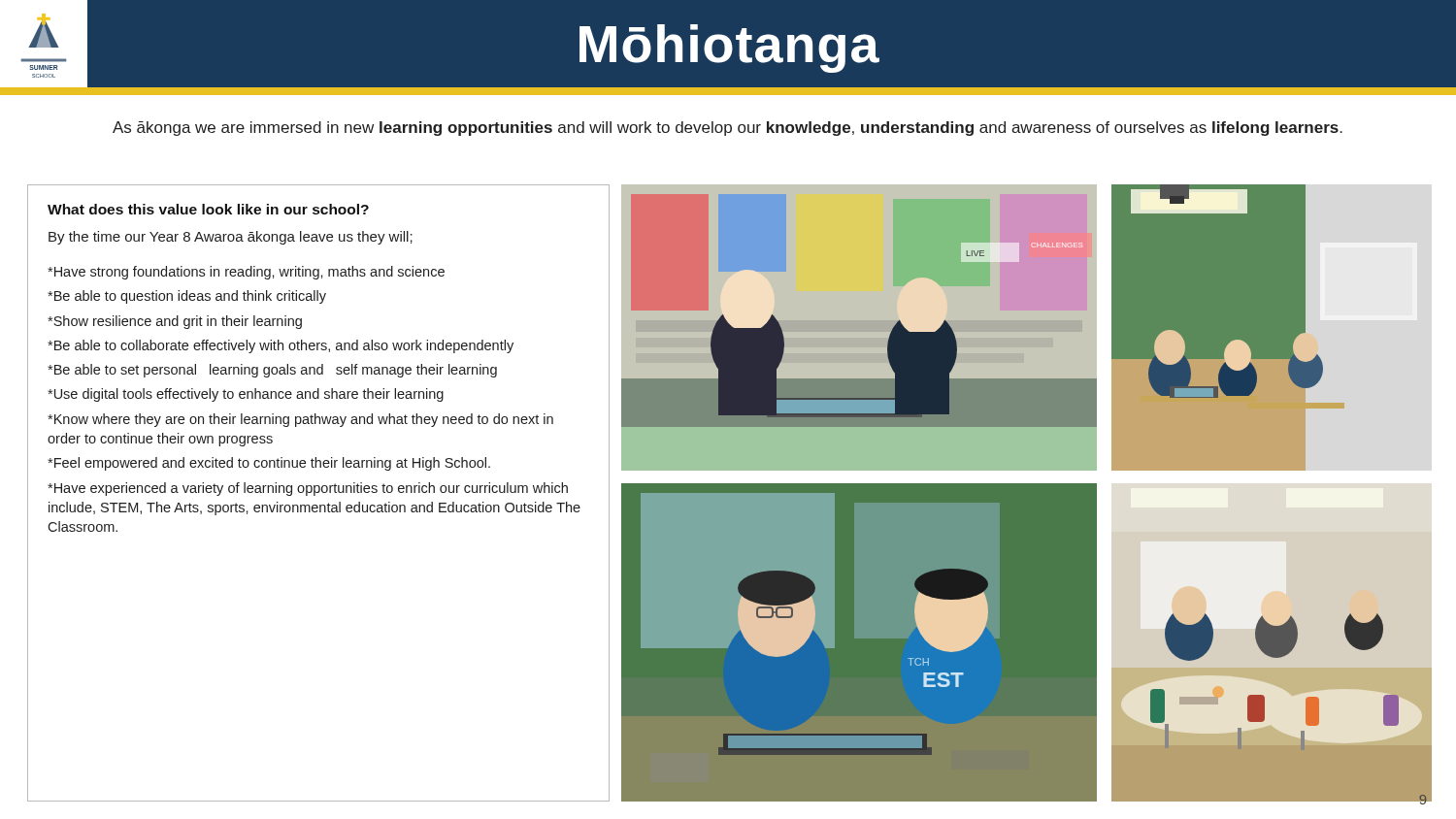Screen dimensions: 819x1456
Task: Locate the block of text that opens with "*Be able to collaborate effectively with others, and"
Action: pos(281,345)
